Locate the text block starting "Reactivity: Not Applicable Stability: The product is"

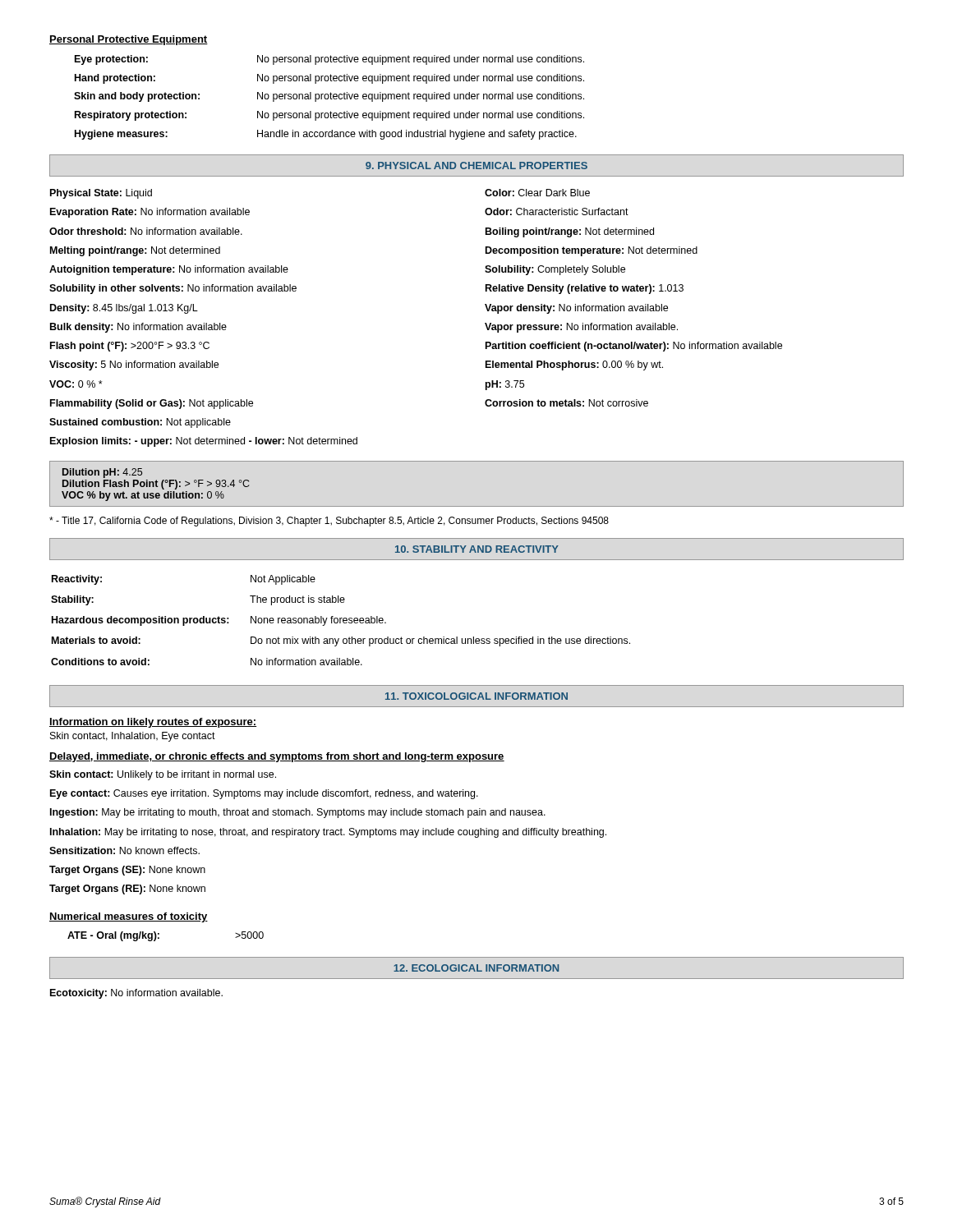[341, 620]
